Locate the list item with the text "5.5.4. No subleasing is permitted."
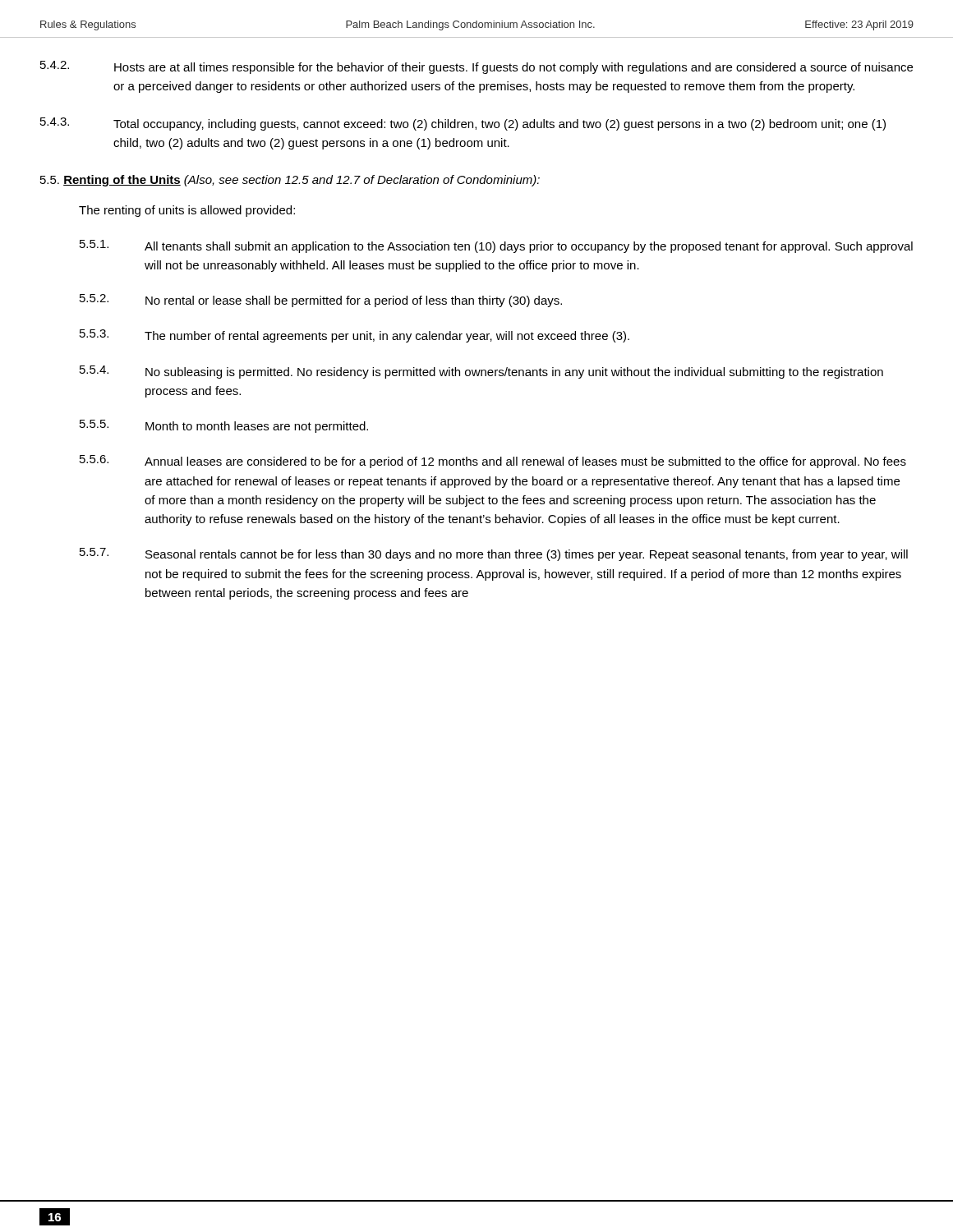 pos(496,381)
